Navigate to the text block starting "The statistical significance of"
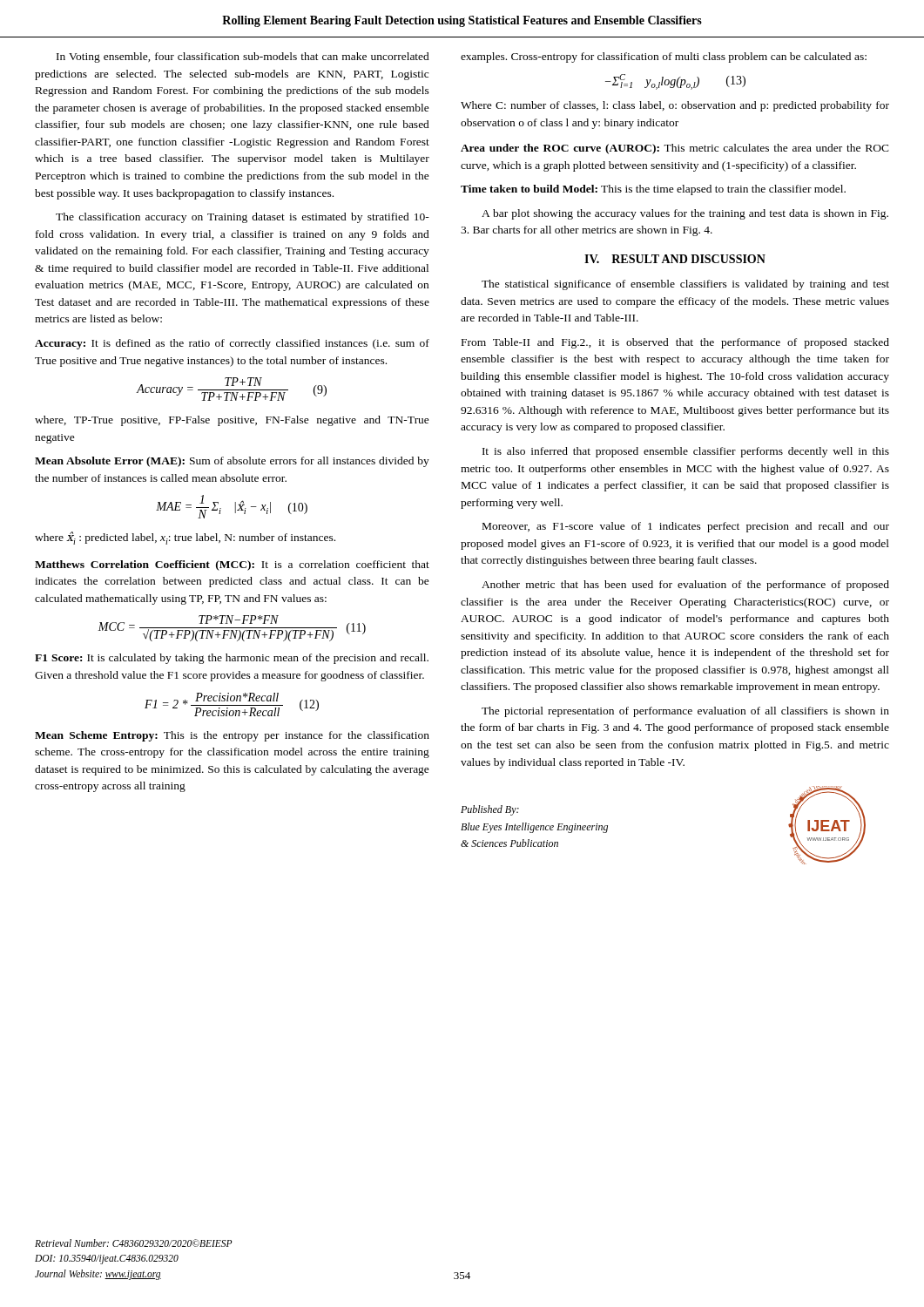Viewport: 924px width, 1307px height. coord(675,301)
